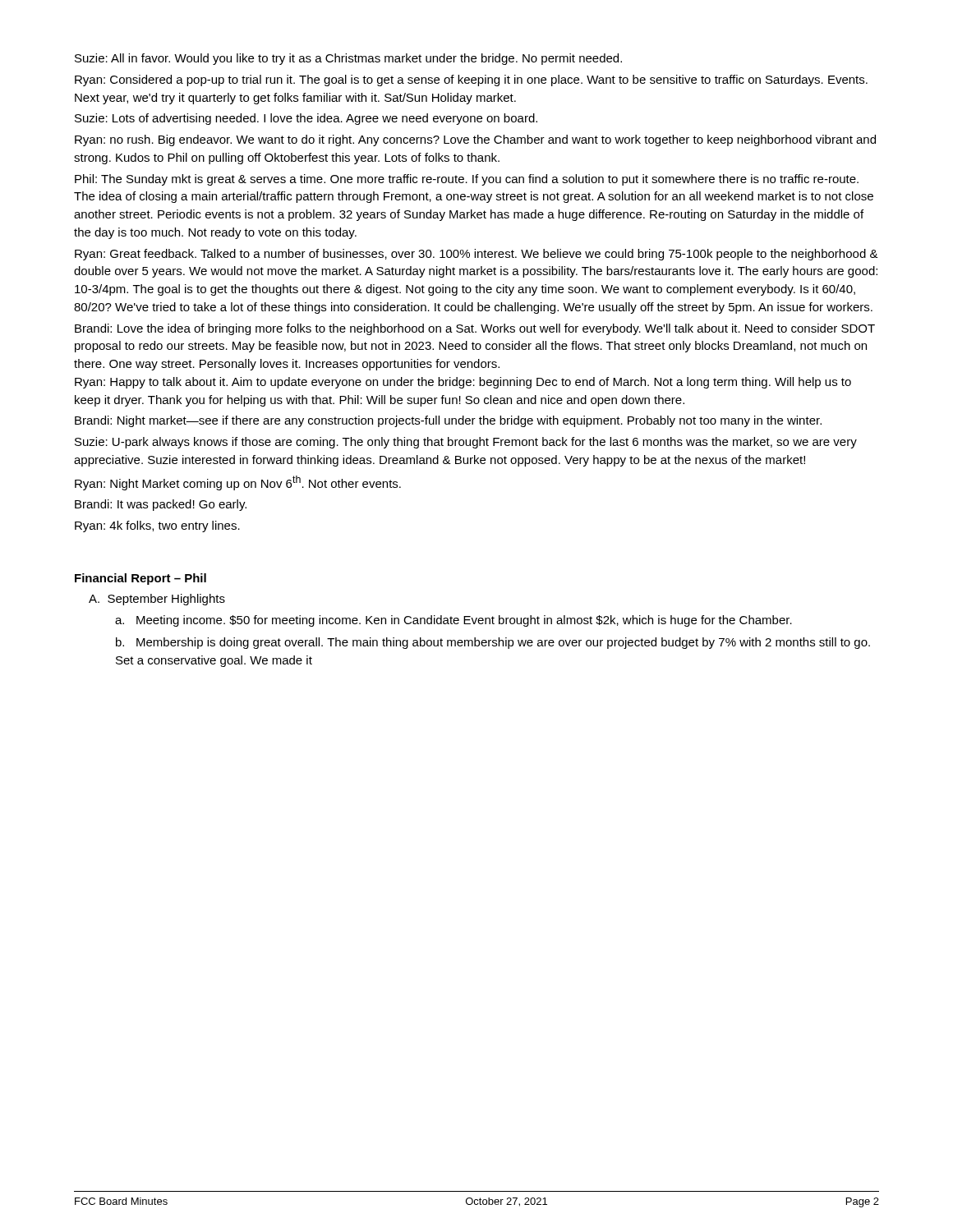953x1232 pixels.
Task: Find the text starting "b. Membership is doing great overall. The"
Action: (x=493, y=651)
